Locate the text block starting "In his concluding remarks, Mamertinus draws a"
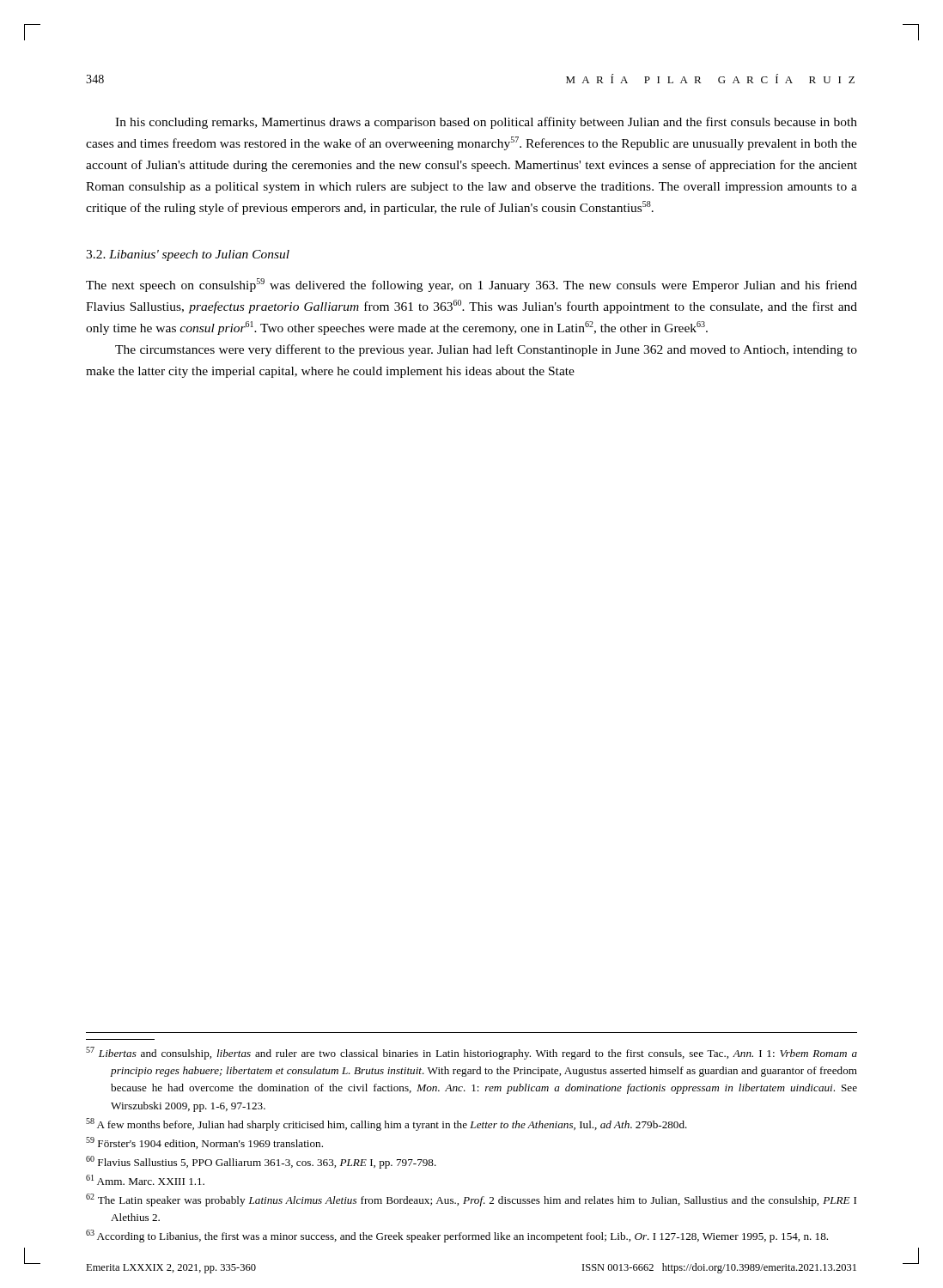Image resolution: width=943 pixels, height=1288 pixels. click(x=472, y=165)
